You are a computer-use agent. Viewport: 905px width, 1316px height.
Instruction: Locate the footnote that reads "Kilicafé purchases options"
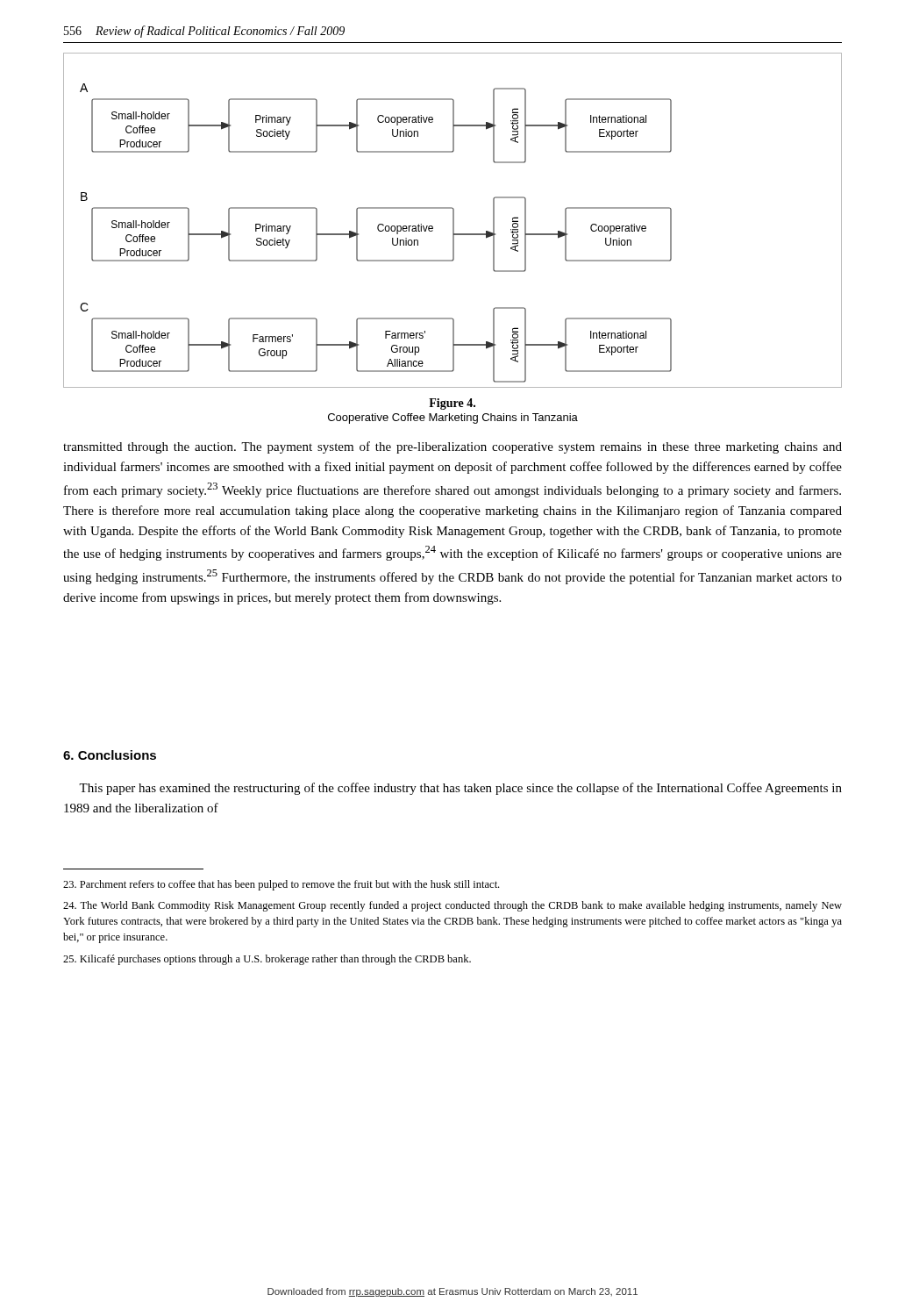click(267, 959)
